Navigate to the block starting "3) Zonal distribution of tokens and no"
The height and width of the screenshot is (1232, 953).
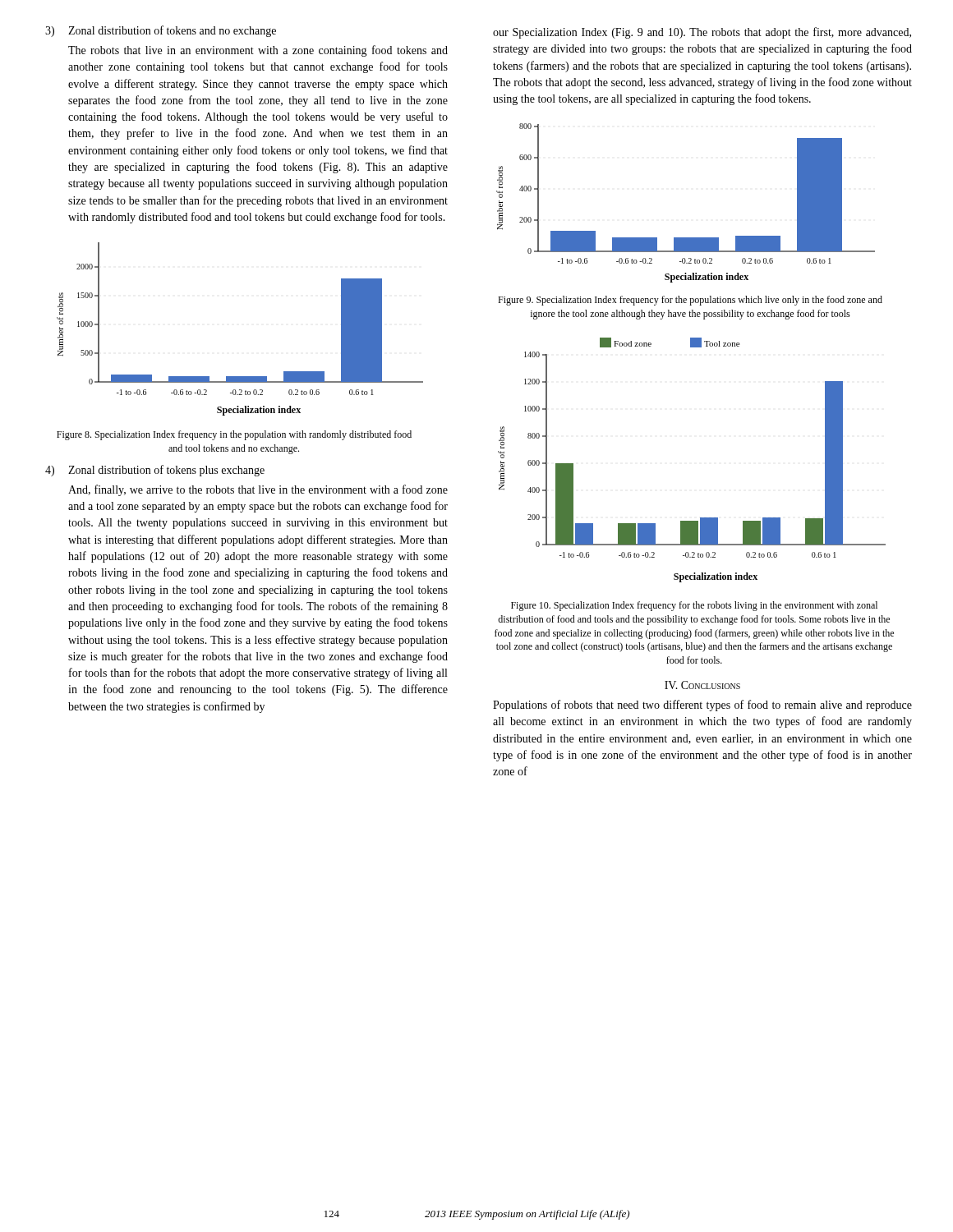[x=161, y=31]
